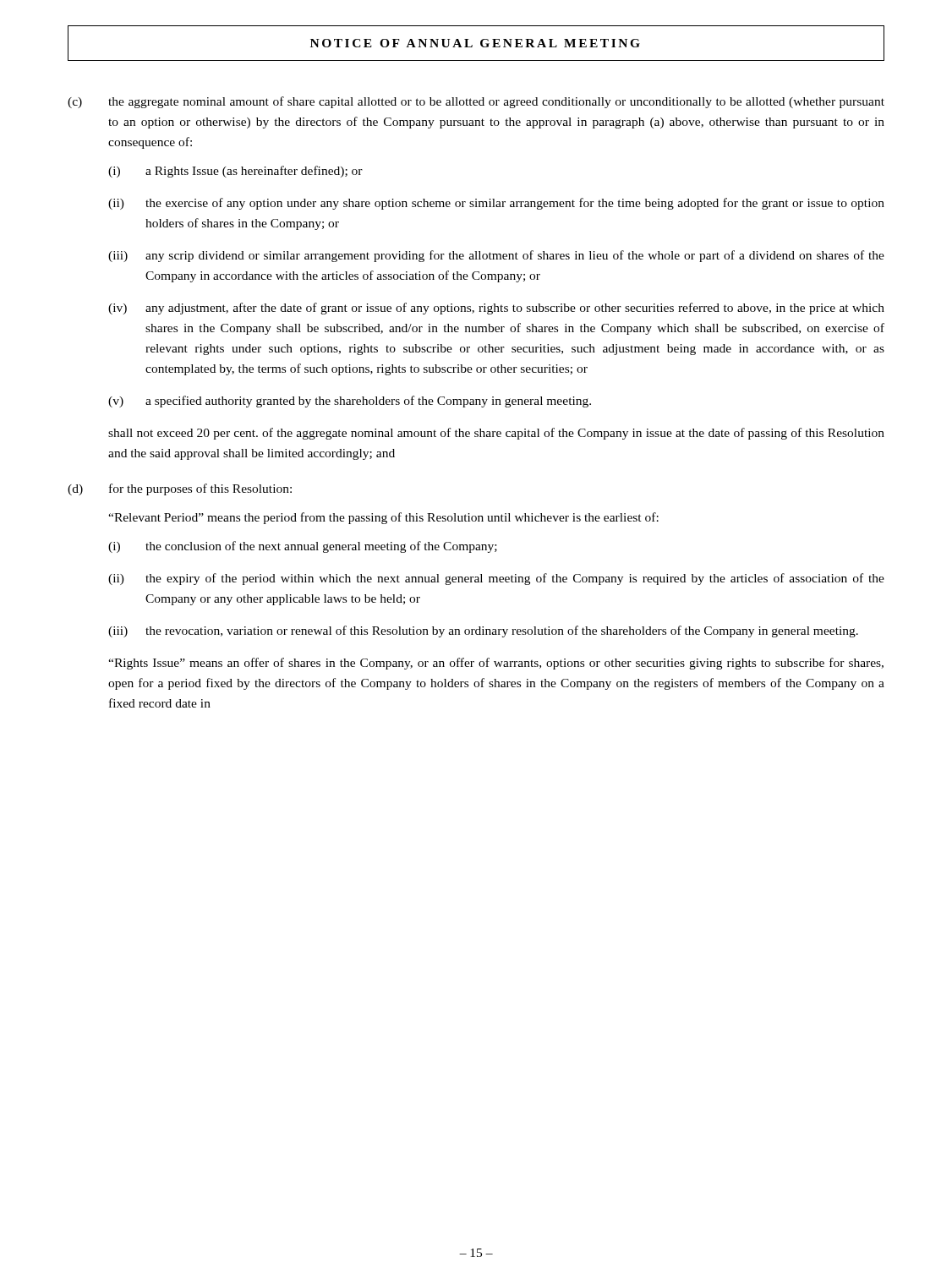952x1268 pixels.
Task: Find the list item that says "(ii) the exercise of"
Action: 496,213
